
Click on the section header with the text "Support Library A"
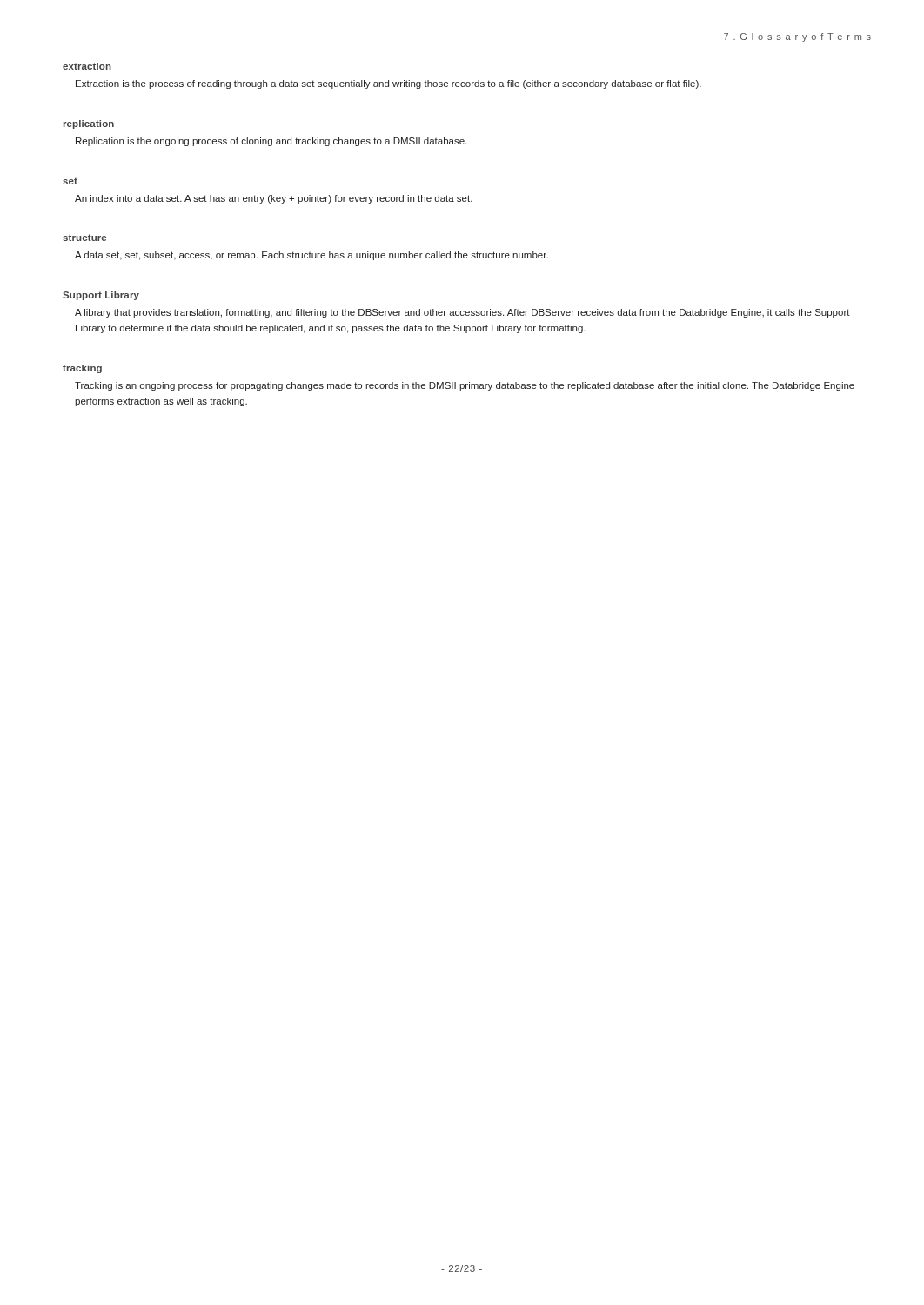462,313
